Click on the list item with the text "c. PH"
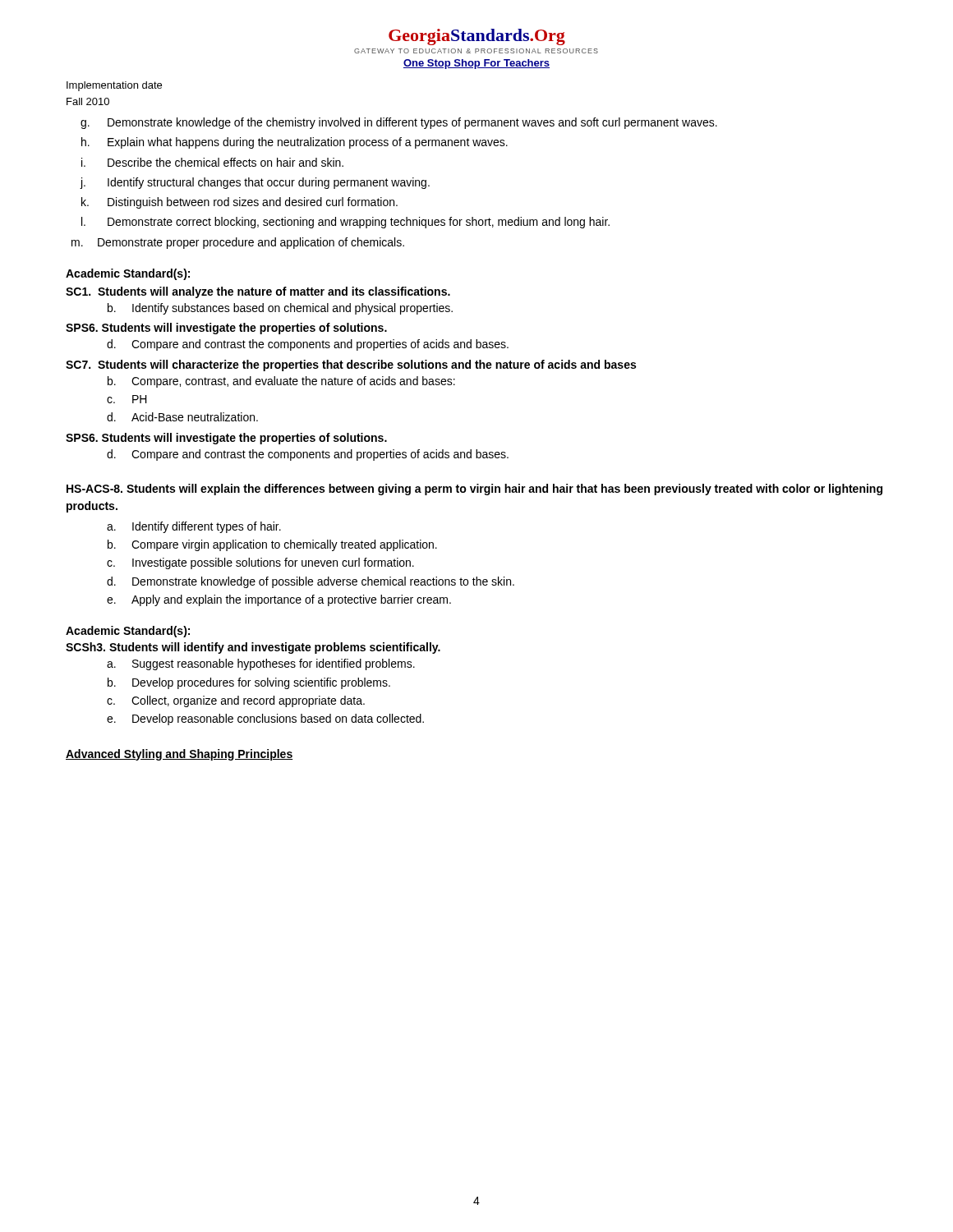 point(127,399)
